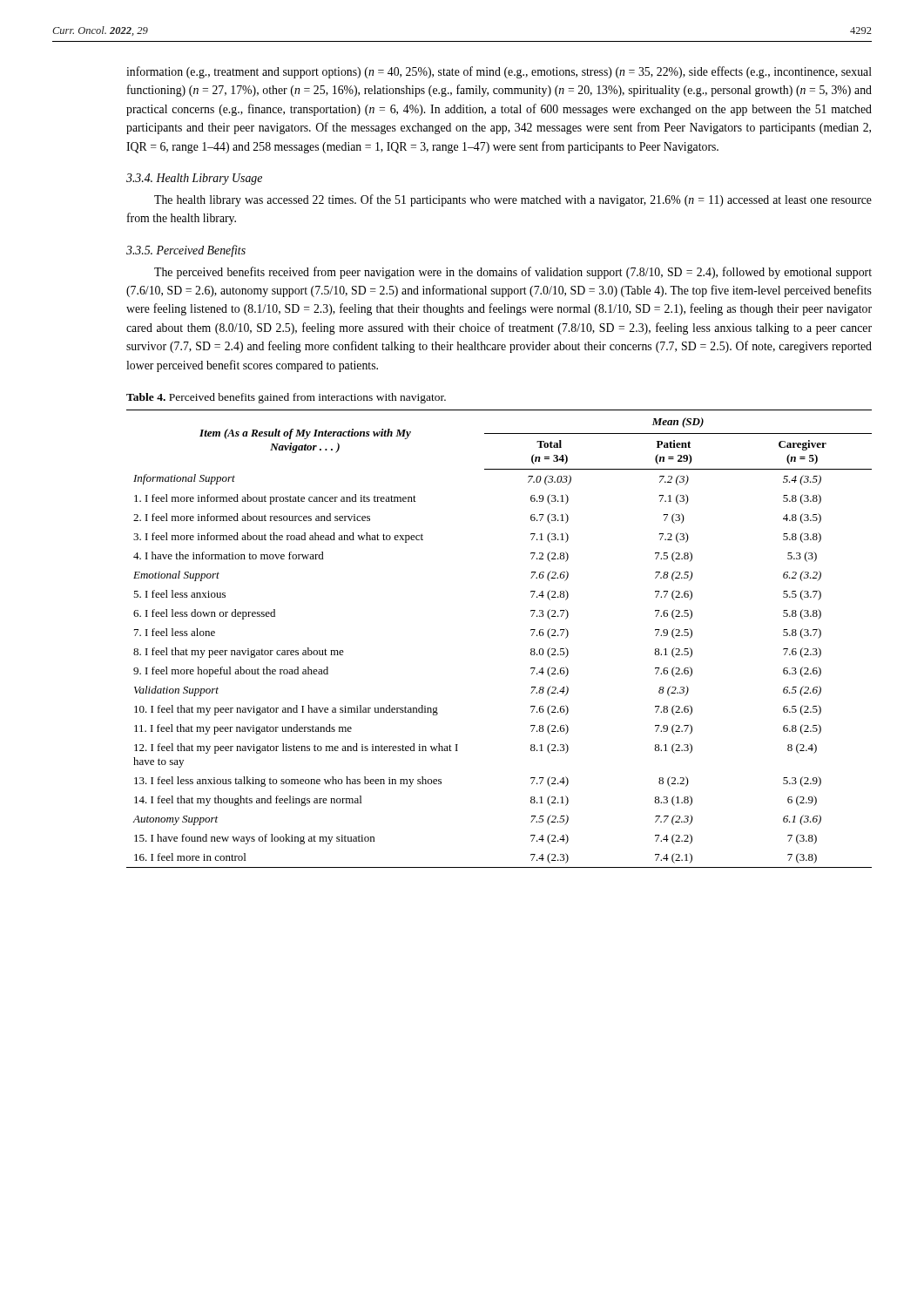
Task: Locate the section header that says "3.3.4. Health Library Usage"
Action: click(x=194, y=178)
